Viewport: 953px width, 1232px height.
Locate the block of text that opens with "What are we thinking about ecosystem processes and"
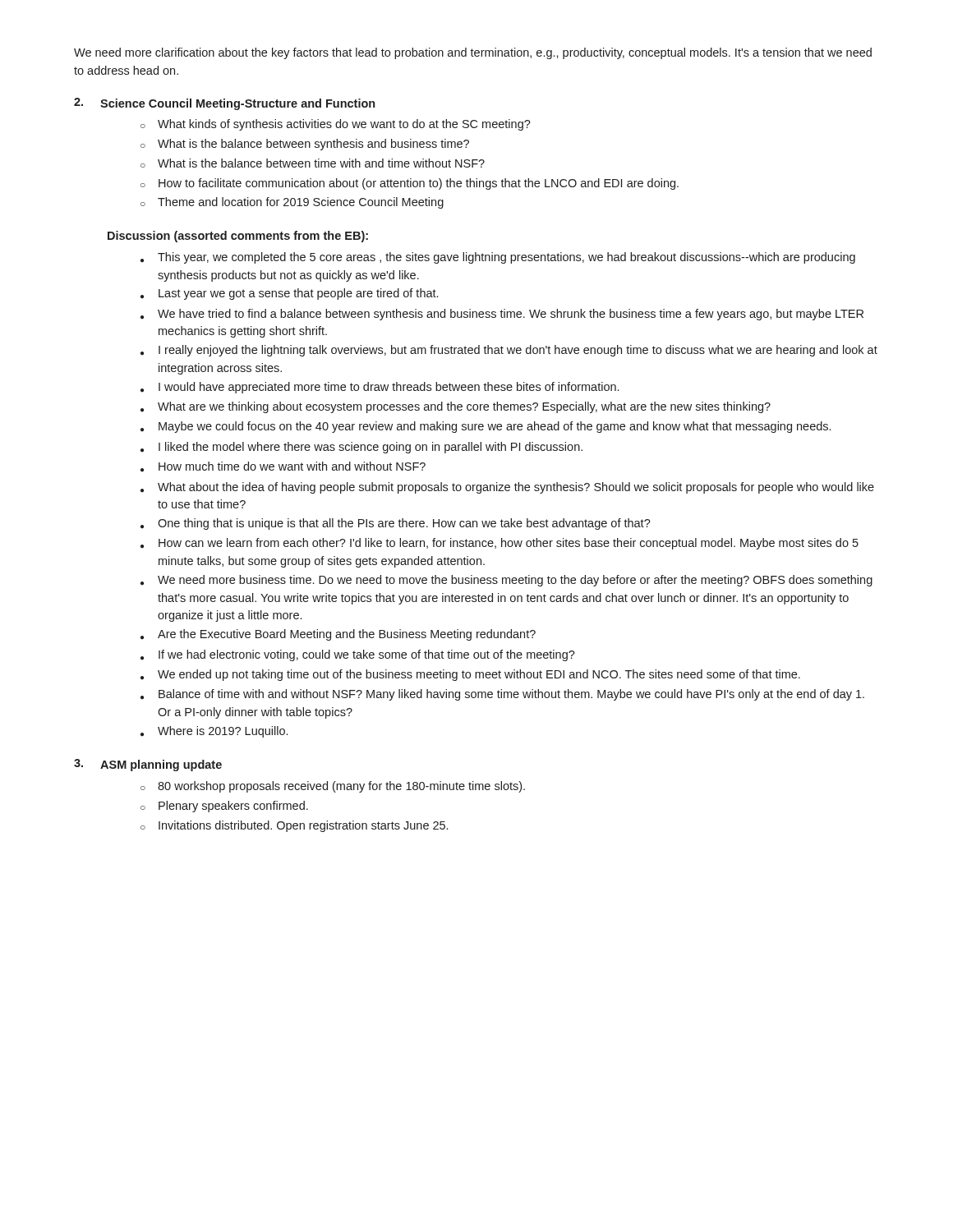(x=509, y=408)
